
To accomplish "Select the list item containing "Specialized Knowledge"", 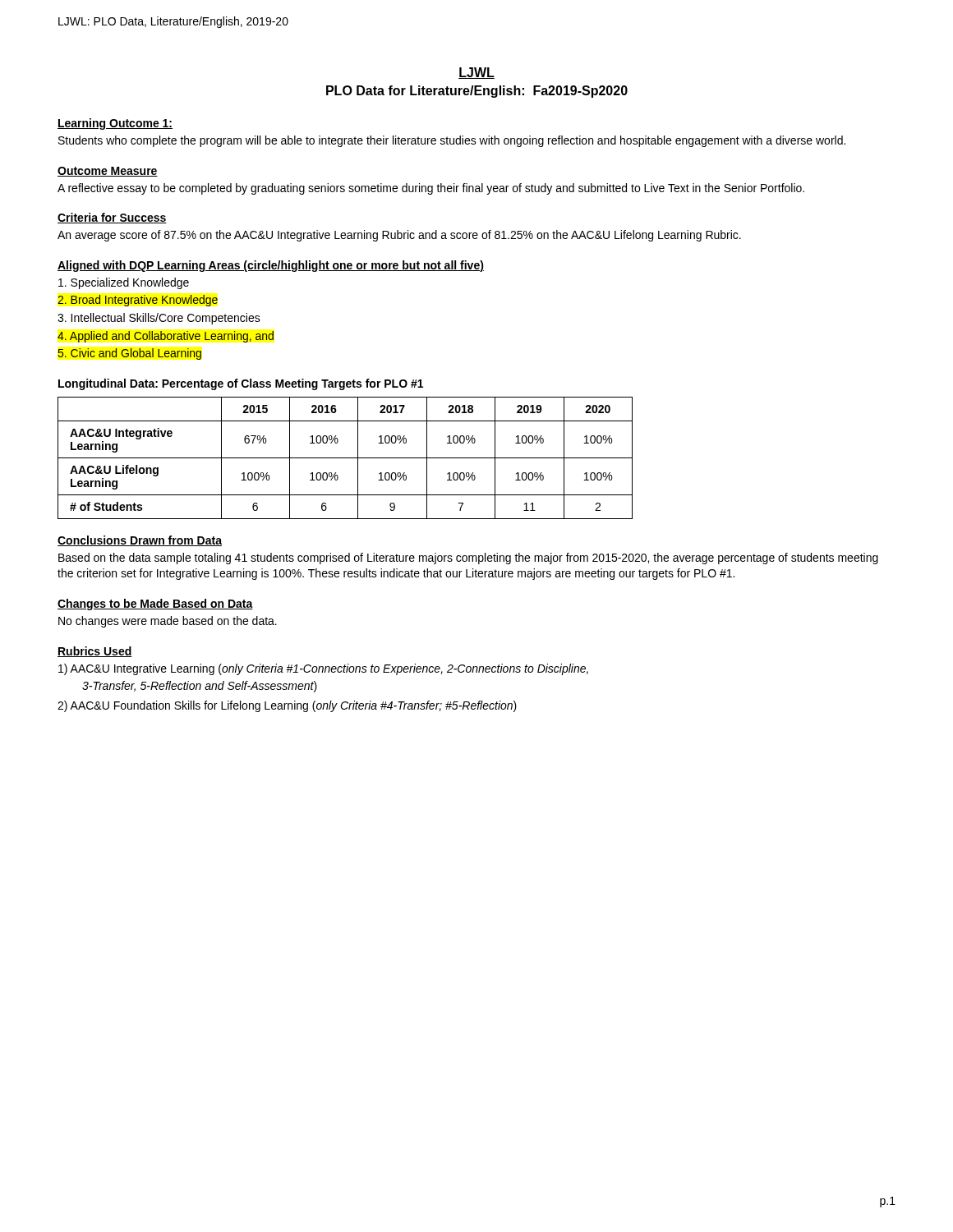I will [124, 283].
